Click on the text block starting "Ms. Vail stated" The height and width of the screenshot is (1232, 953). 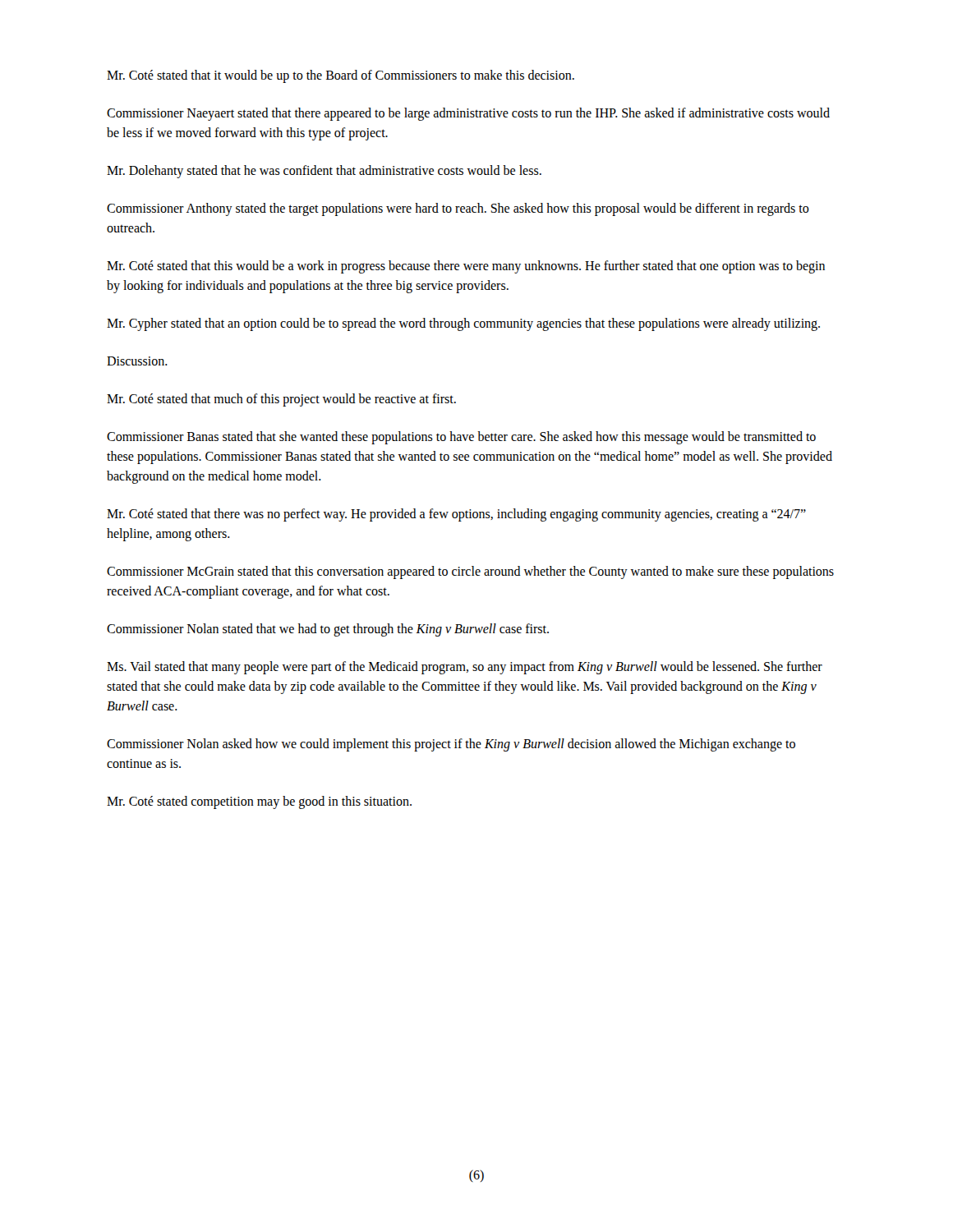click(464, 686)
